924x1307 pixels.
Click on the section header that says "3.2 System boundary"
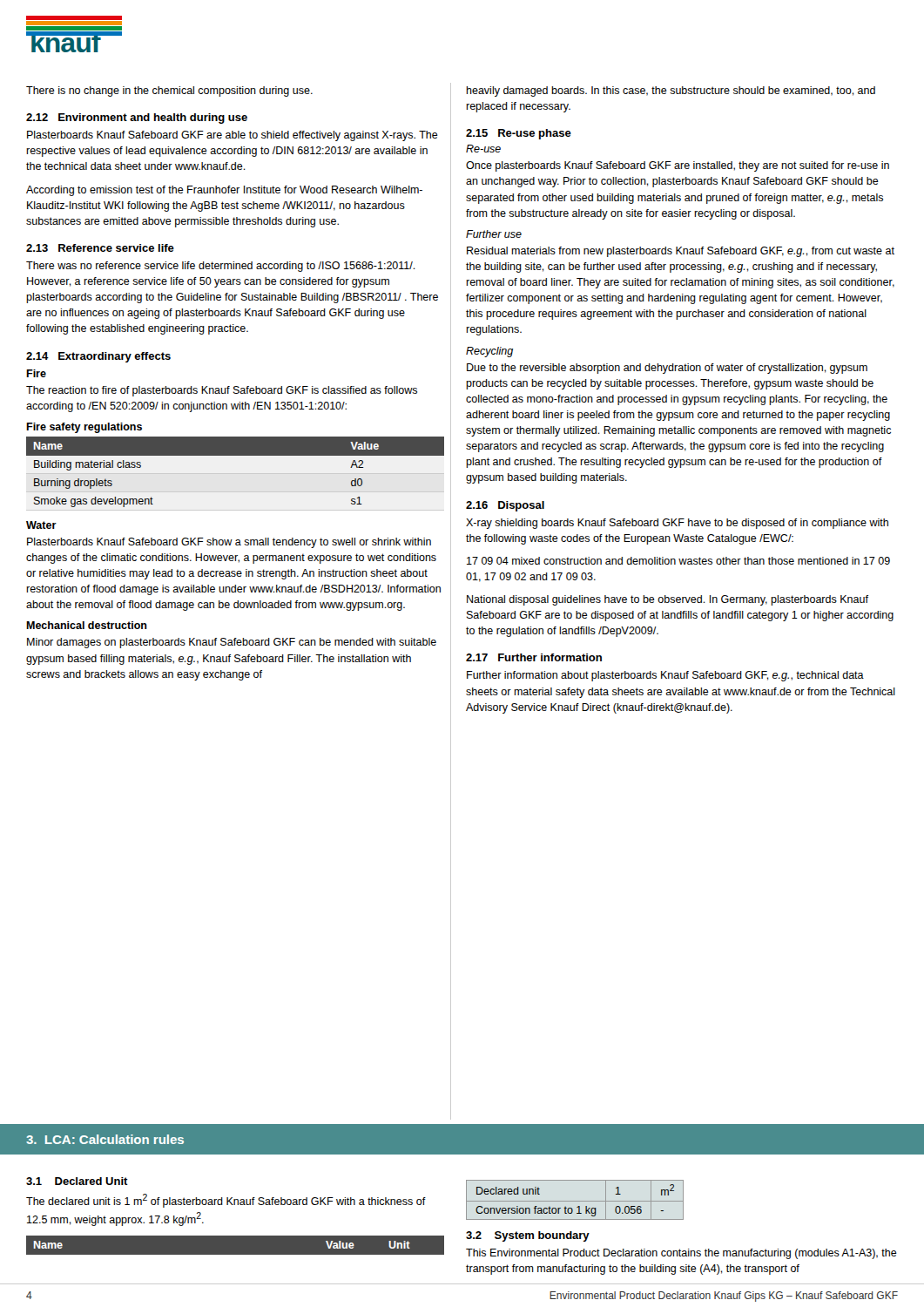[x=528, y=1235]
